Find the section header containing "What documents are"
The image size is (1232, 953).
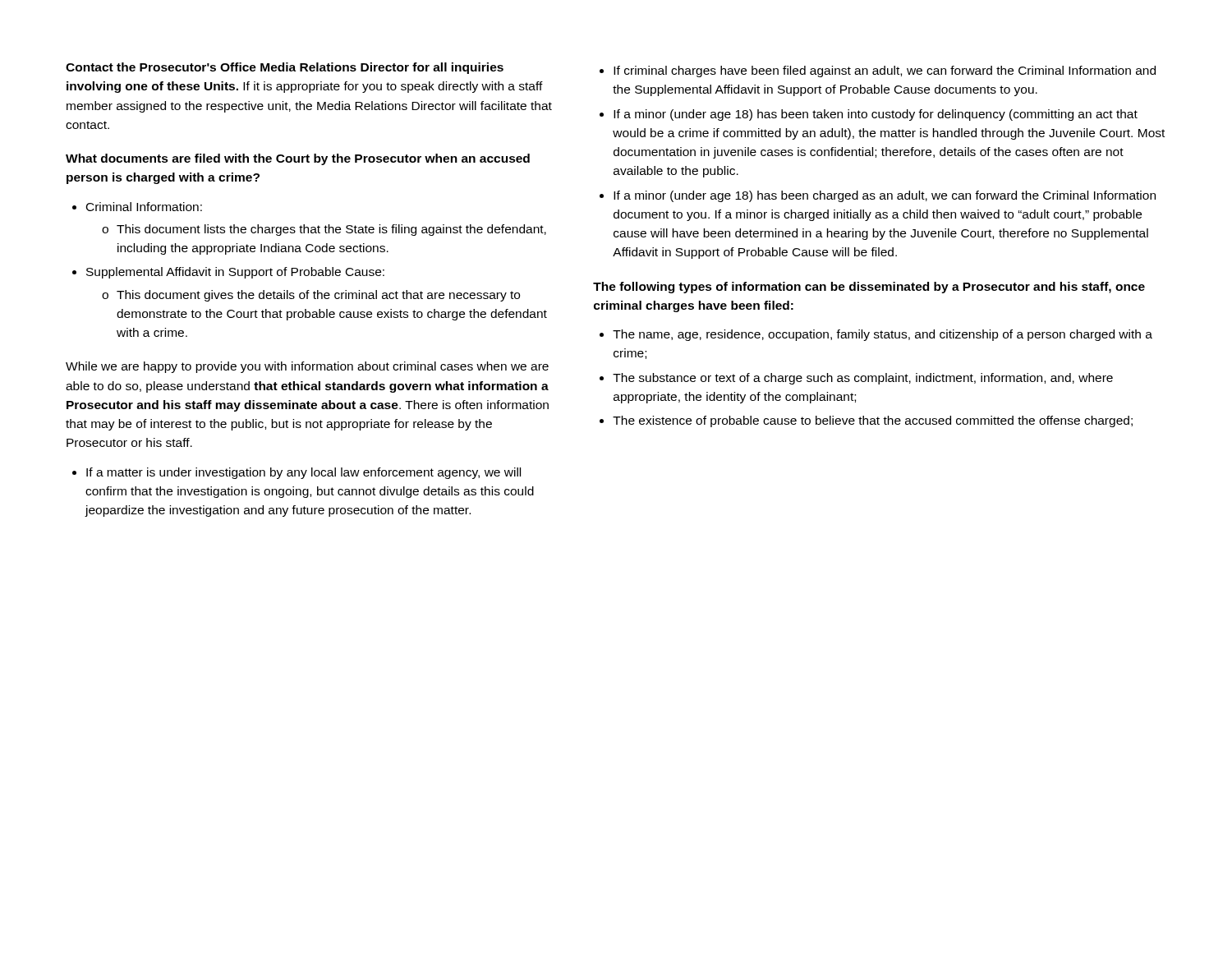310,168
